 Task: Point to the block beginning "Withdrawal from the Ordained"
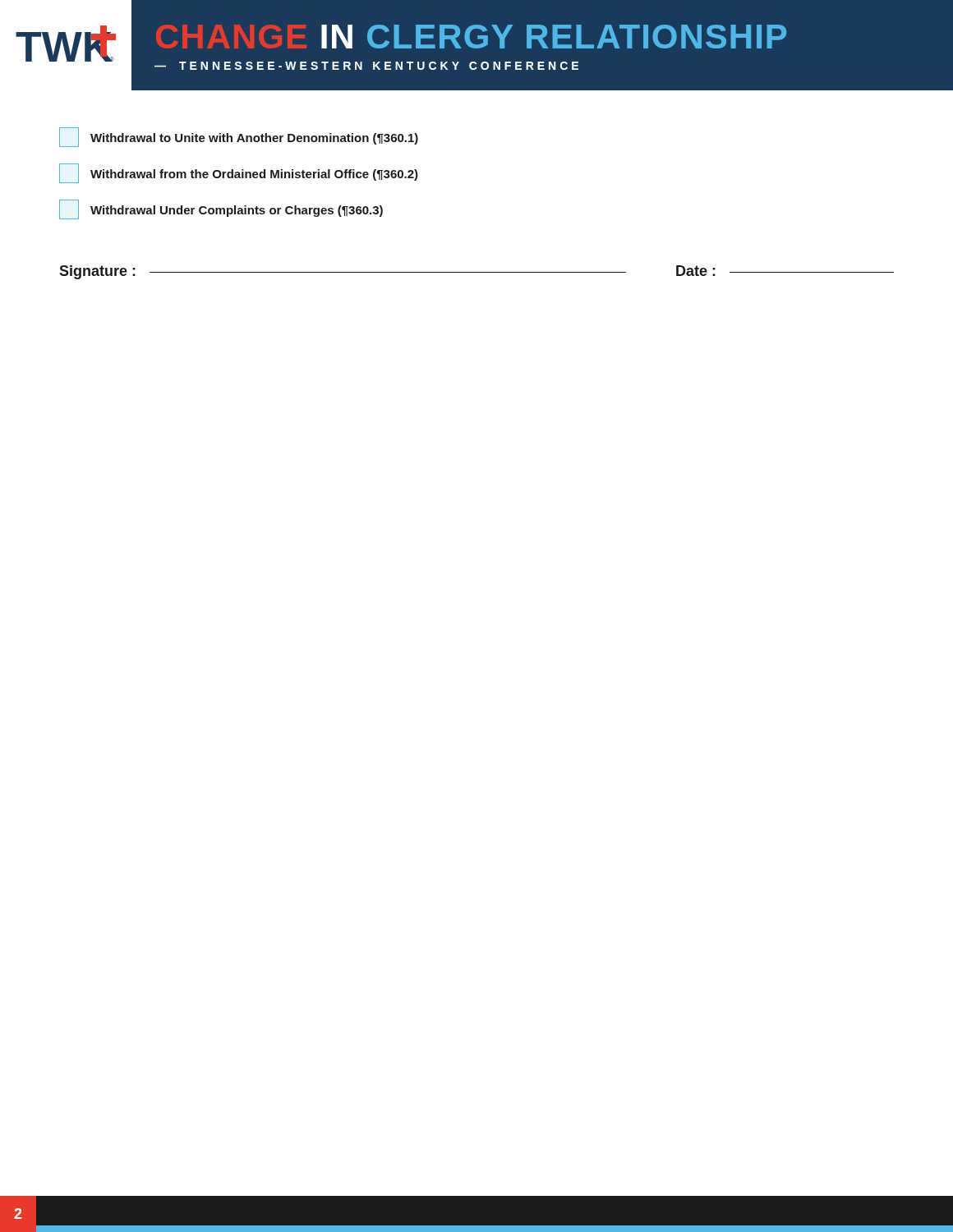239,173
